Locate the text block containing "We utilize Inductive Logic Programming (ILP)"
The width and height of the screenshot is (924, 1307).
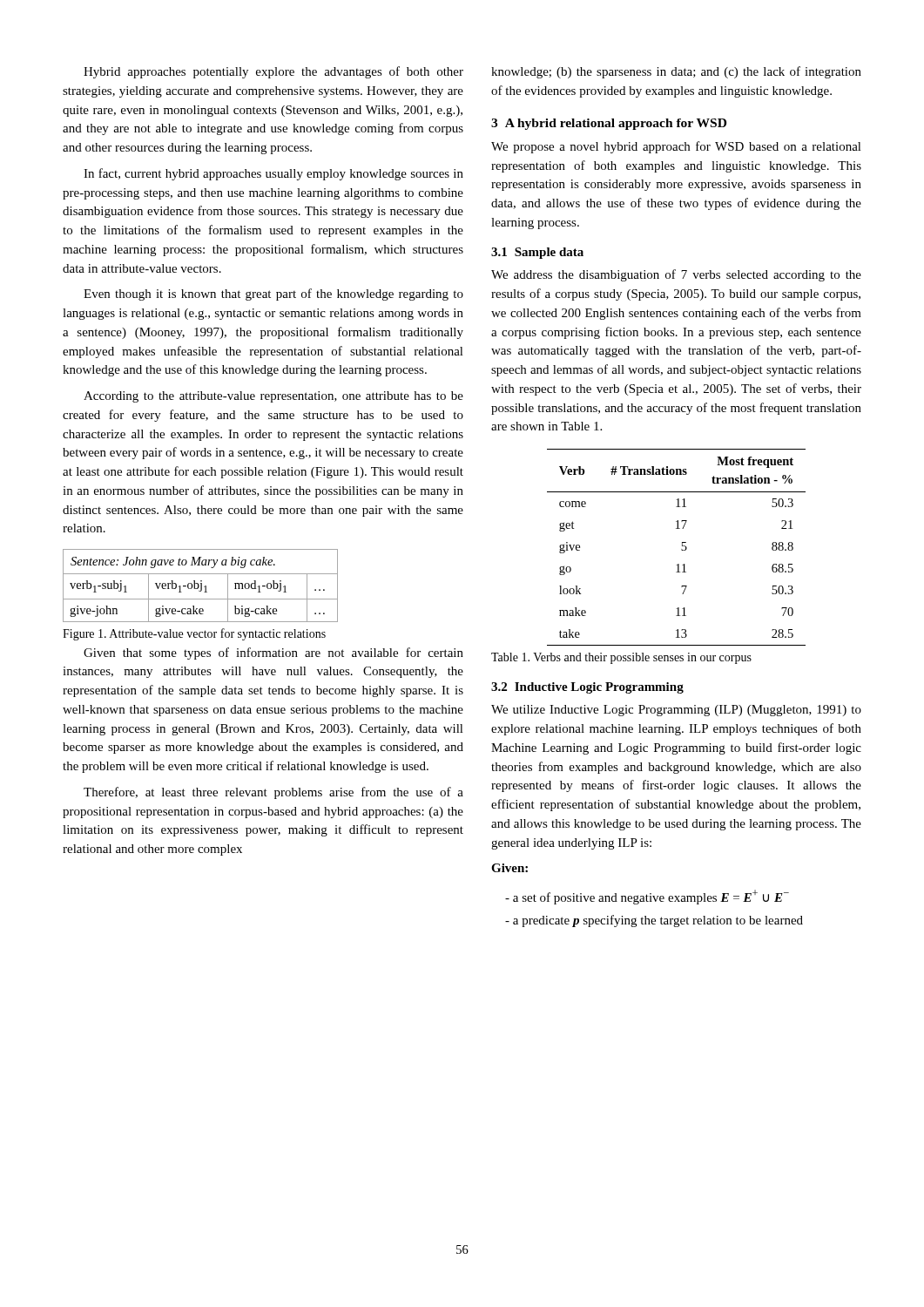point(676,777)
